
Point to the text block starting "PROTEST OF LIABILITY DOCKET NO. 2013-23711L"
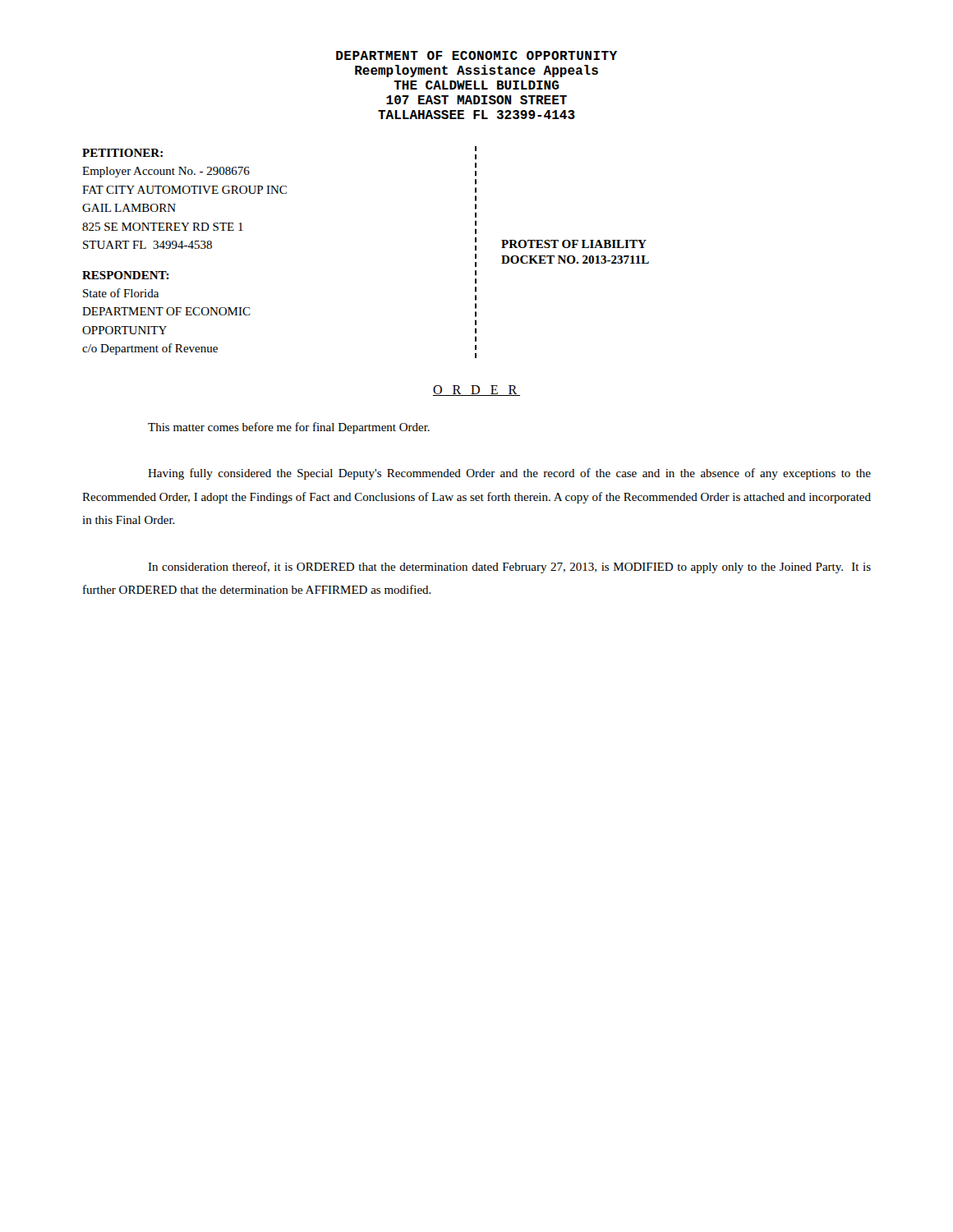(x=574, y=244)
